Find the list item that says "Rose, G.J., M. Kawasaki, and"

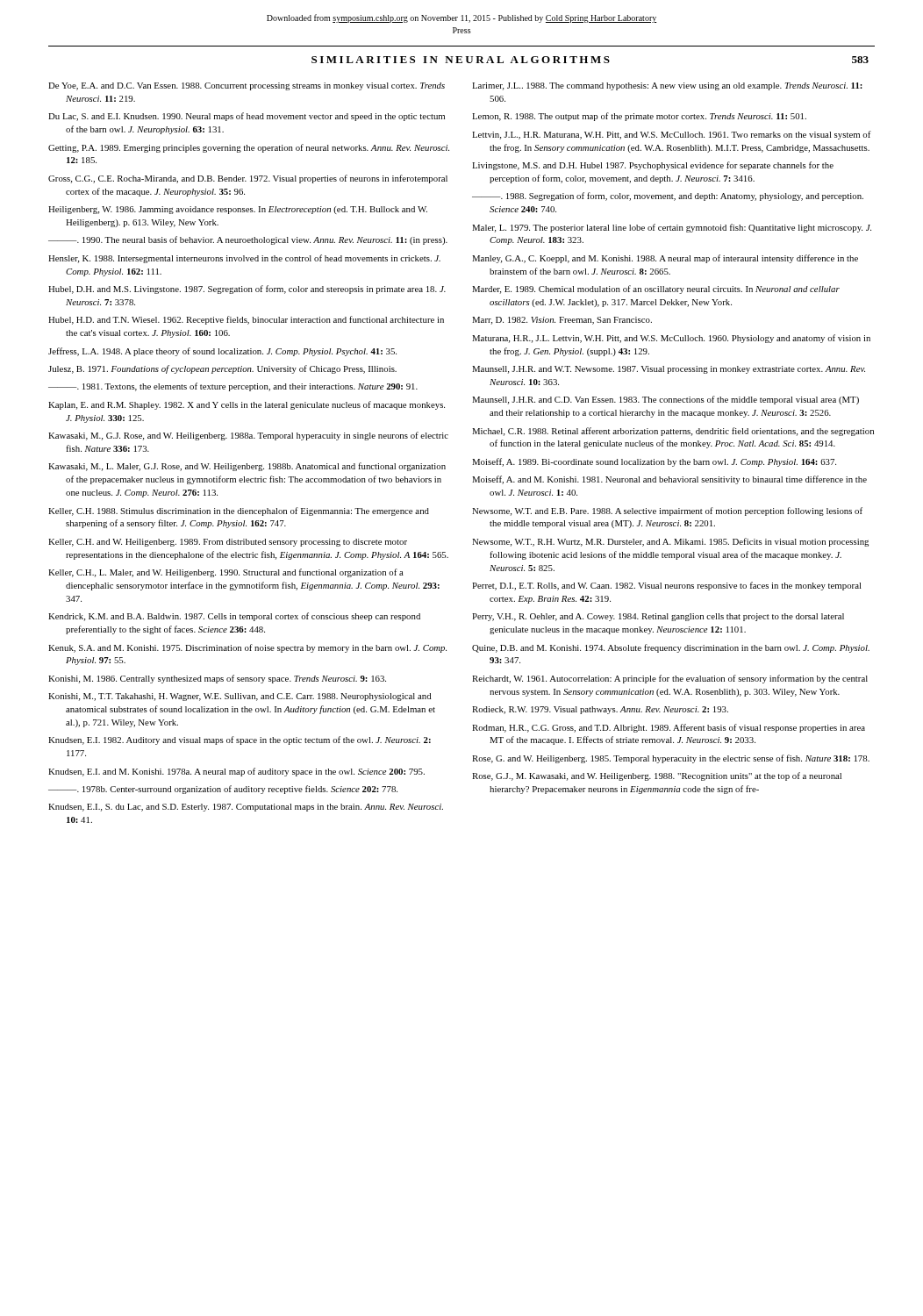pos(657,782)
